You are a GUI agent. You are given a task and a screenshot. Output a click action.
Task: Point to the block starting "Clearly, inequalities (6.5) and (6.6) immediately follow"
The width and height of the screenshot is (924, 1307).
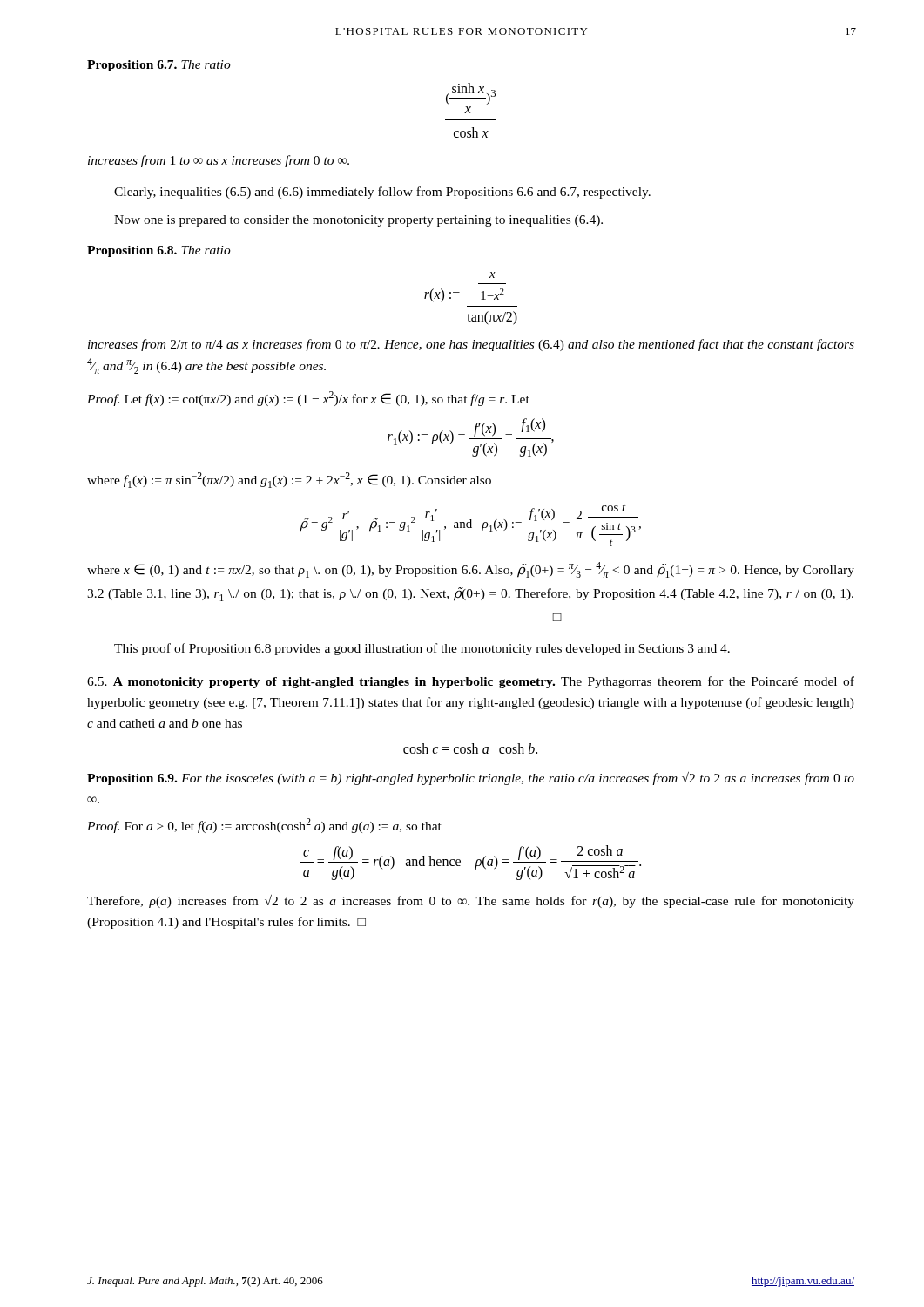(383, 191)
